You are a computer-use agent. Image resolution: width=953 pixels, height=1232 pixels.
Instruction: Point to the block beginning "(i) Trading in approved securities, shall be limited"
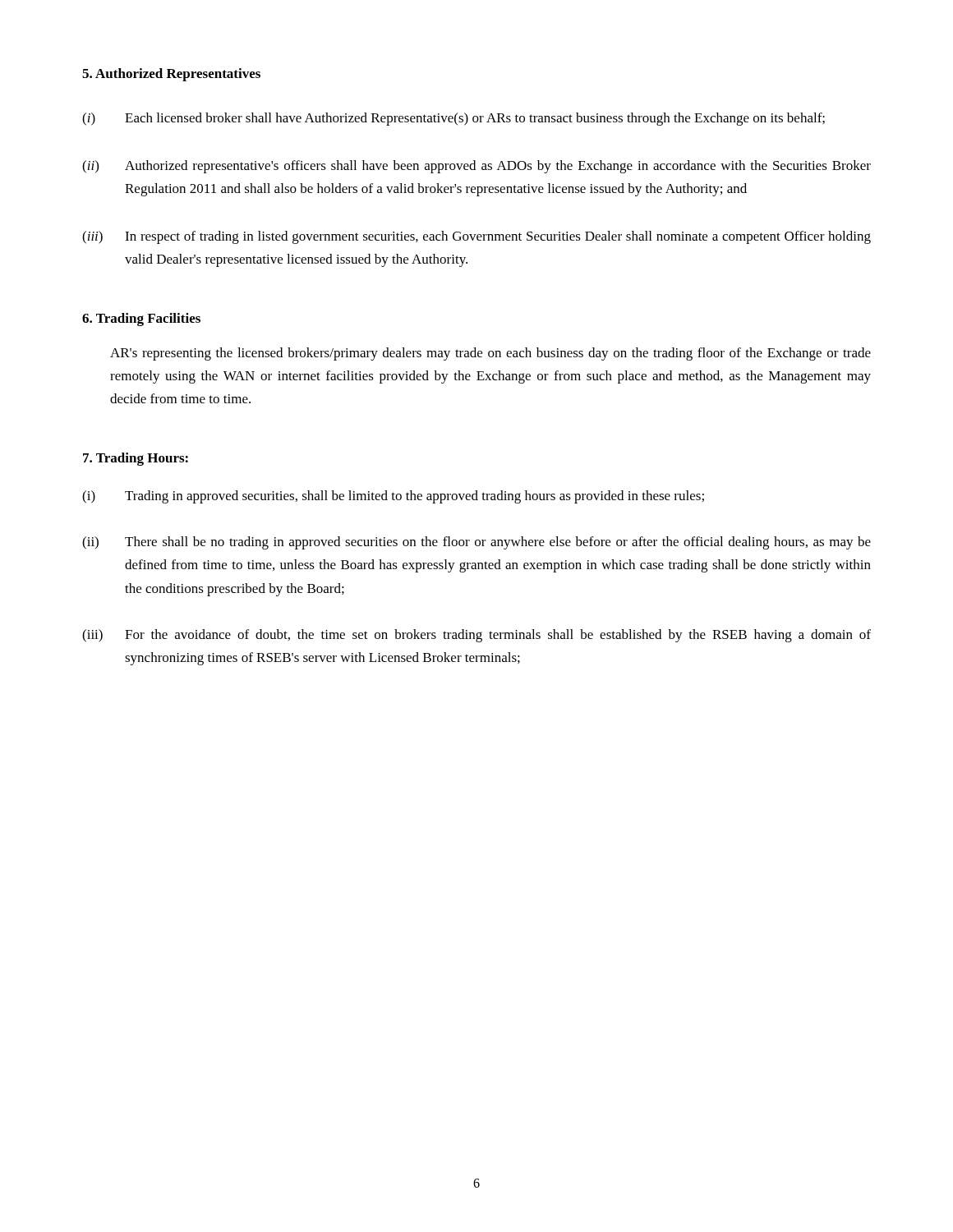(476, 496)
